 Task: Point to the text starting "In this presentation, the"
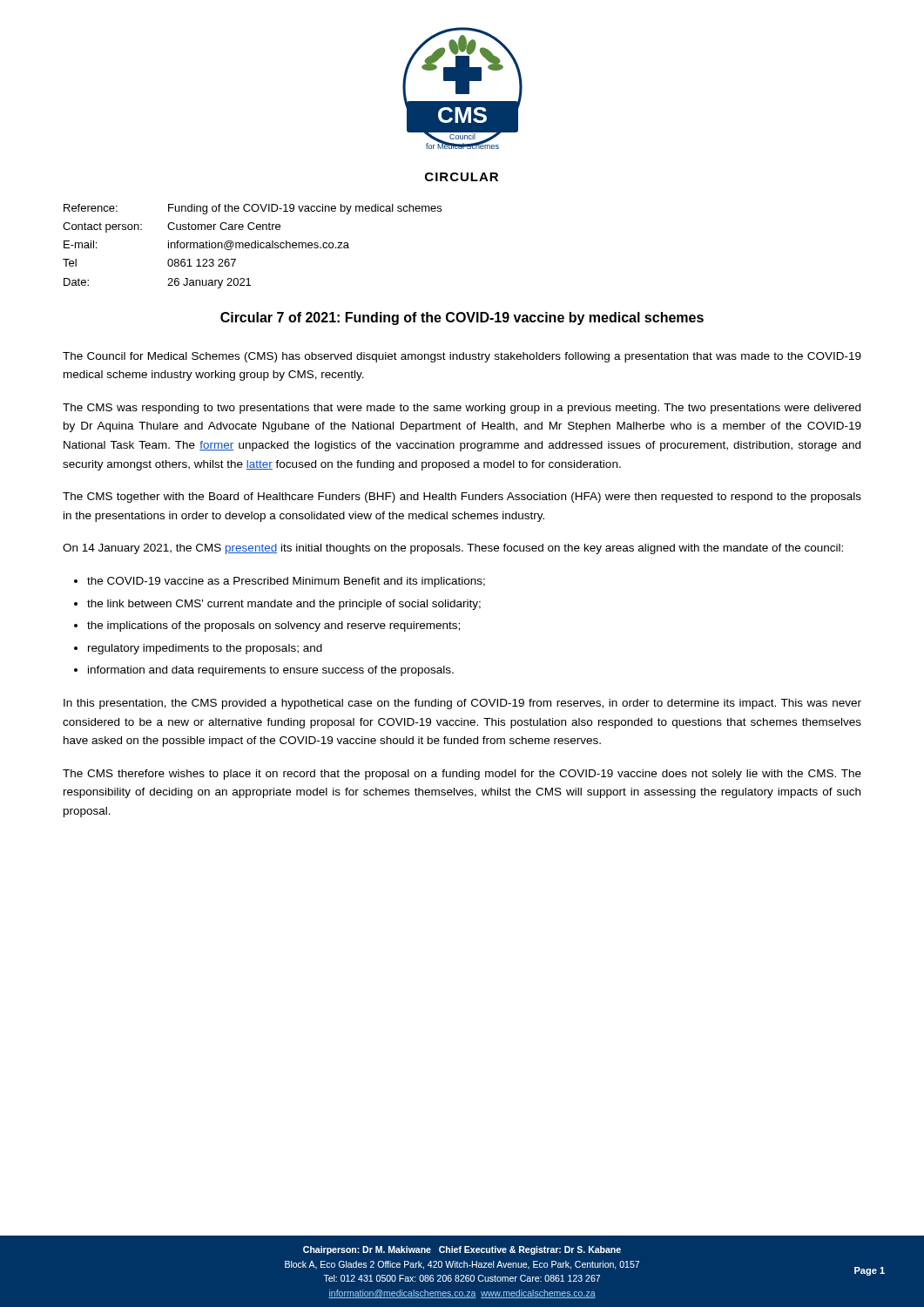[x=462, y=722]
